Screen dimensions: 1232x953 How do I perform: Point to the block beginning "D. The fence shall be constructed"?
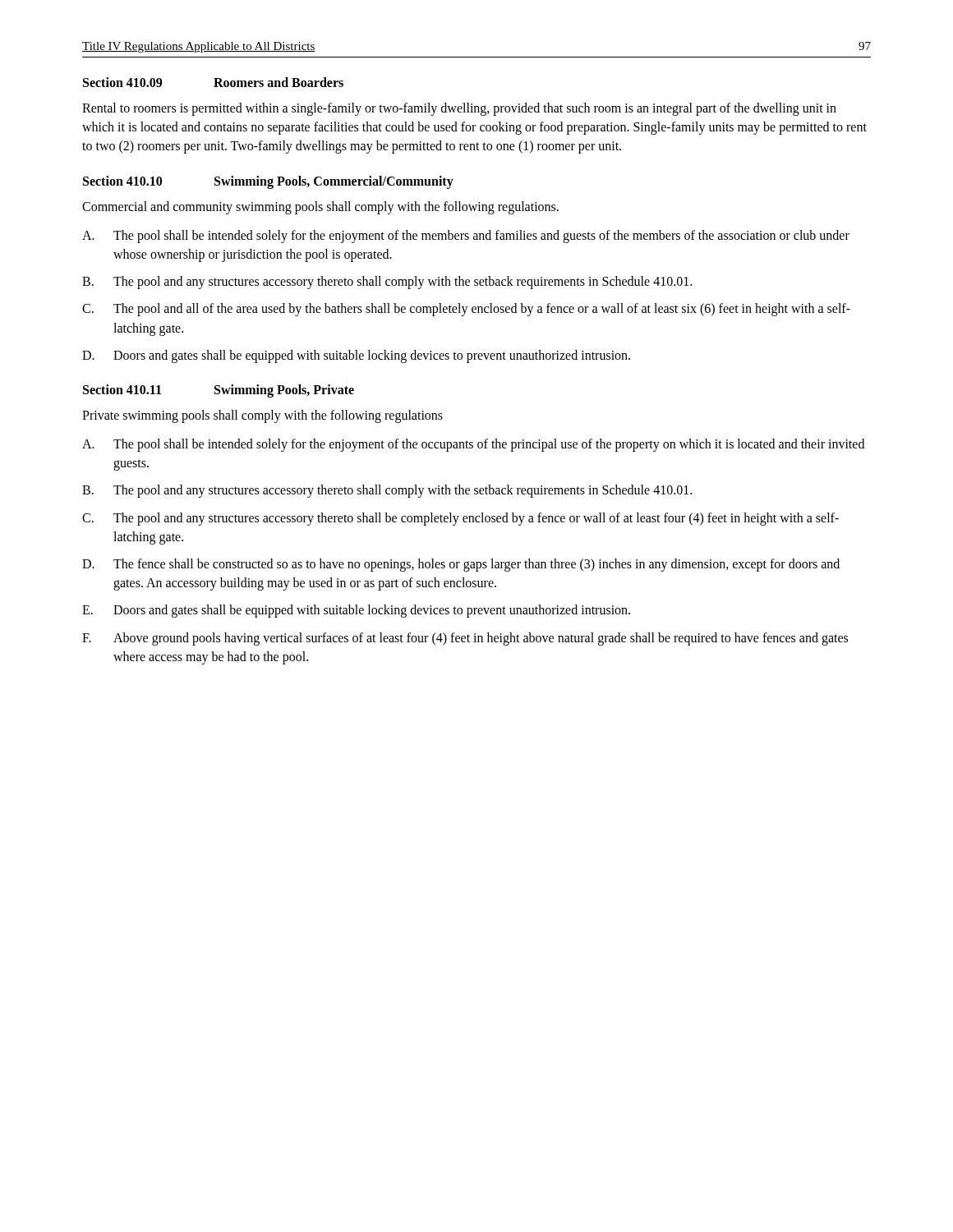point(476,573)
